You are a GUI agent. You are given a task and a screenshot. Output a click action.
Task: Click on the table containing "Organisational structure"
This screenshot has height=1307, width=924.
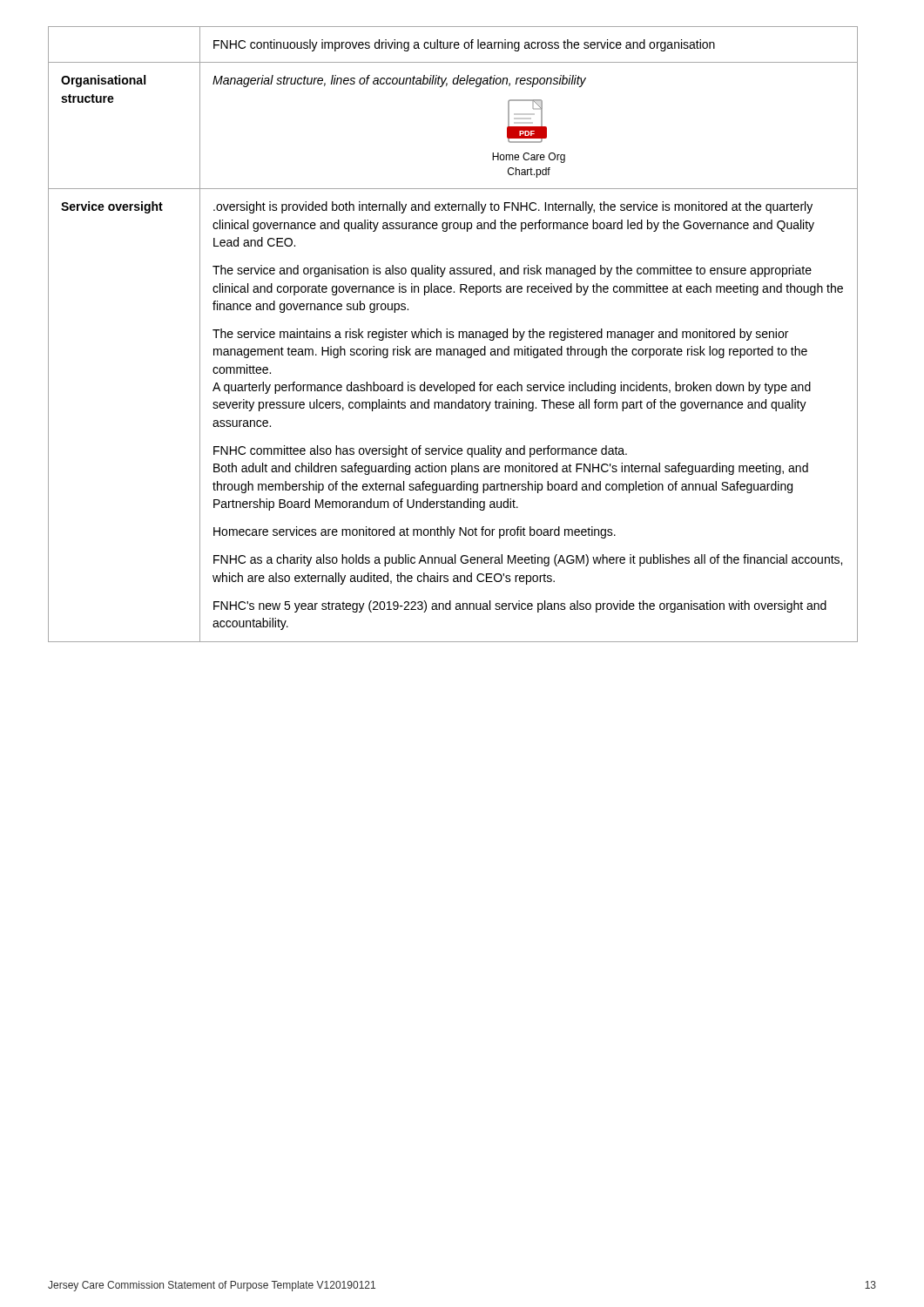[x=453, y=334]
